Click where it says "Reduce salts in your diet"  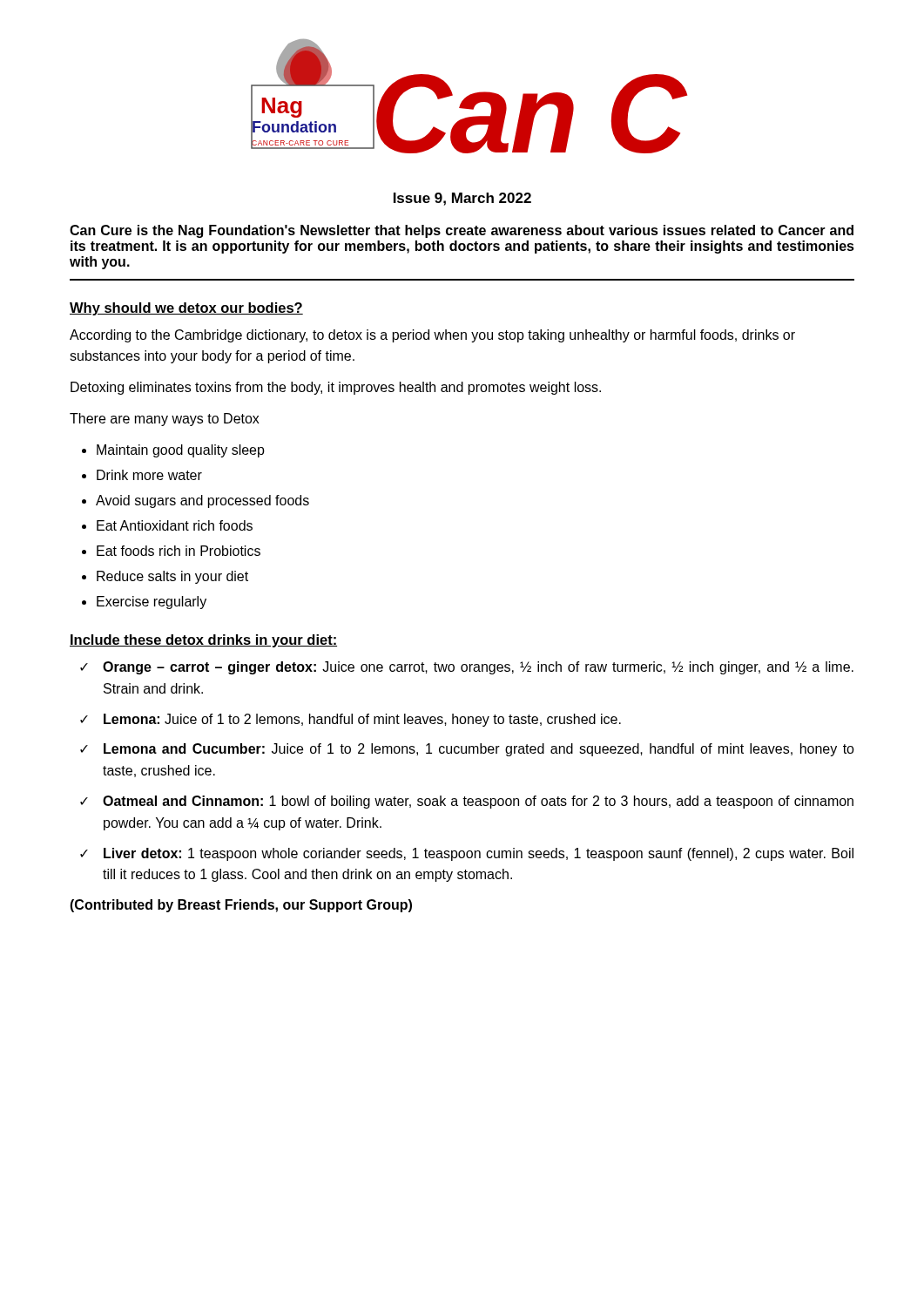(x=172, y=576)
